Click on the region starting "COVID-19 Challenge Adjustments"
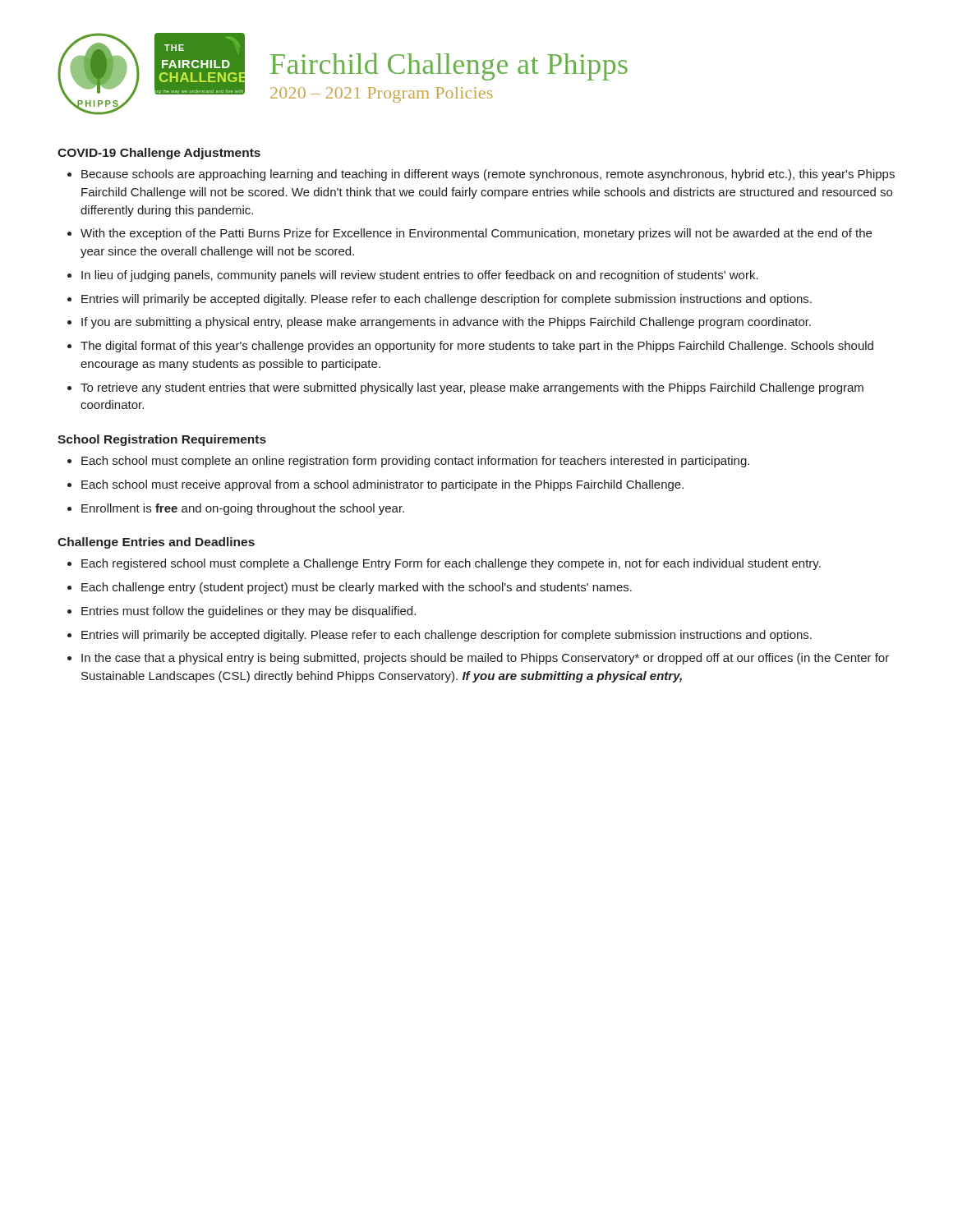This screenshot has height=1232, width=953. point(159,152)
